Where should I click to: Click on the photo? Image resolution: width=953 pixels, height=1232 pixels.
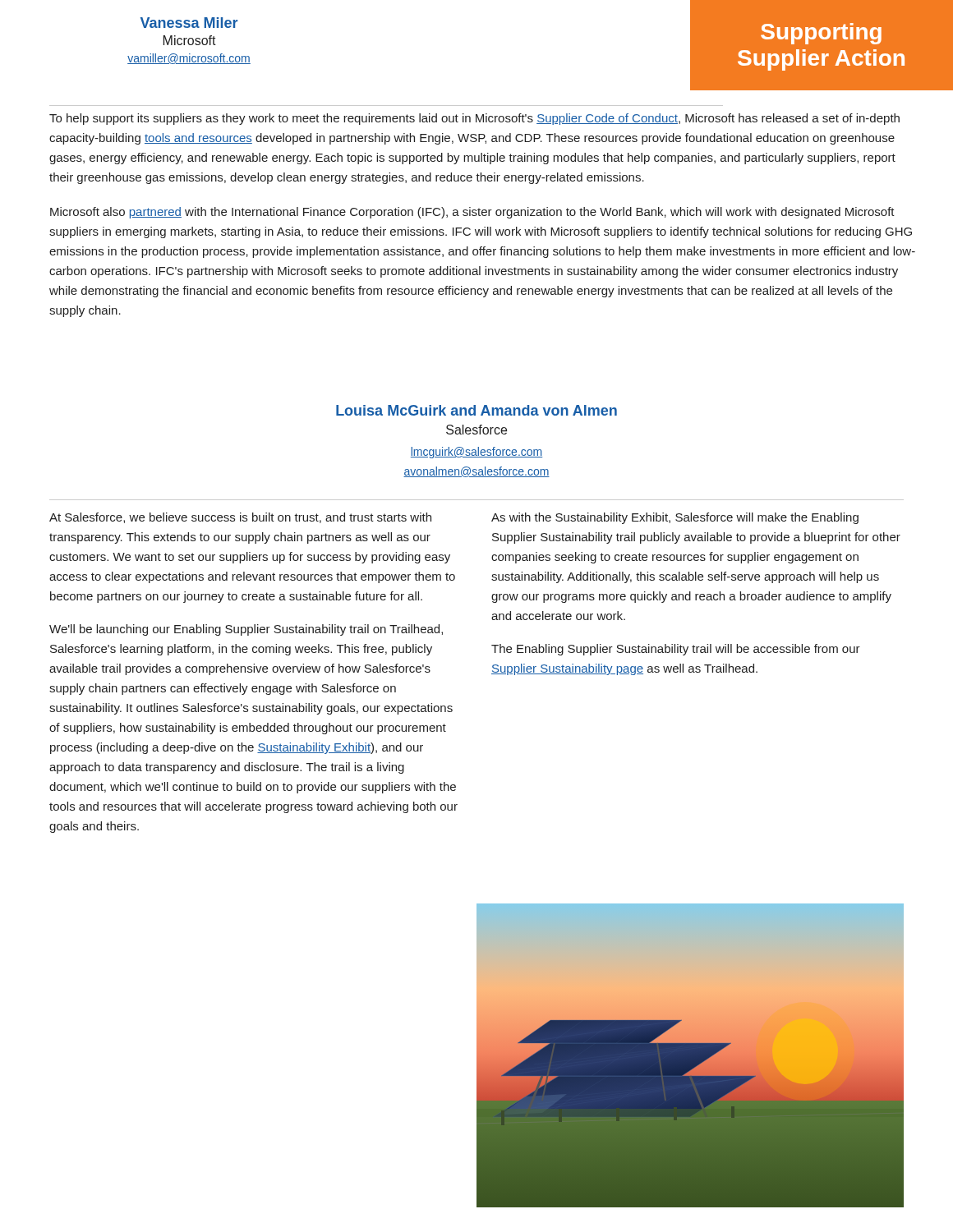[x=690, y=1055]
